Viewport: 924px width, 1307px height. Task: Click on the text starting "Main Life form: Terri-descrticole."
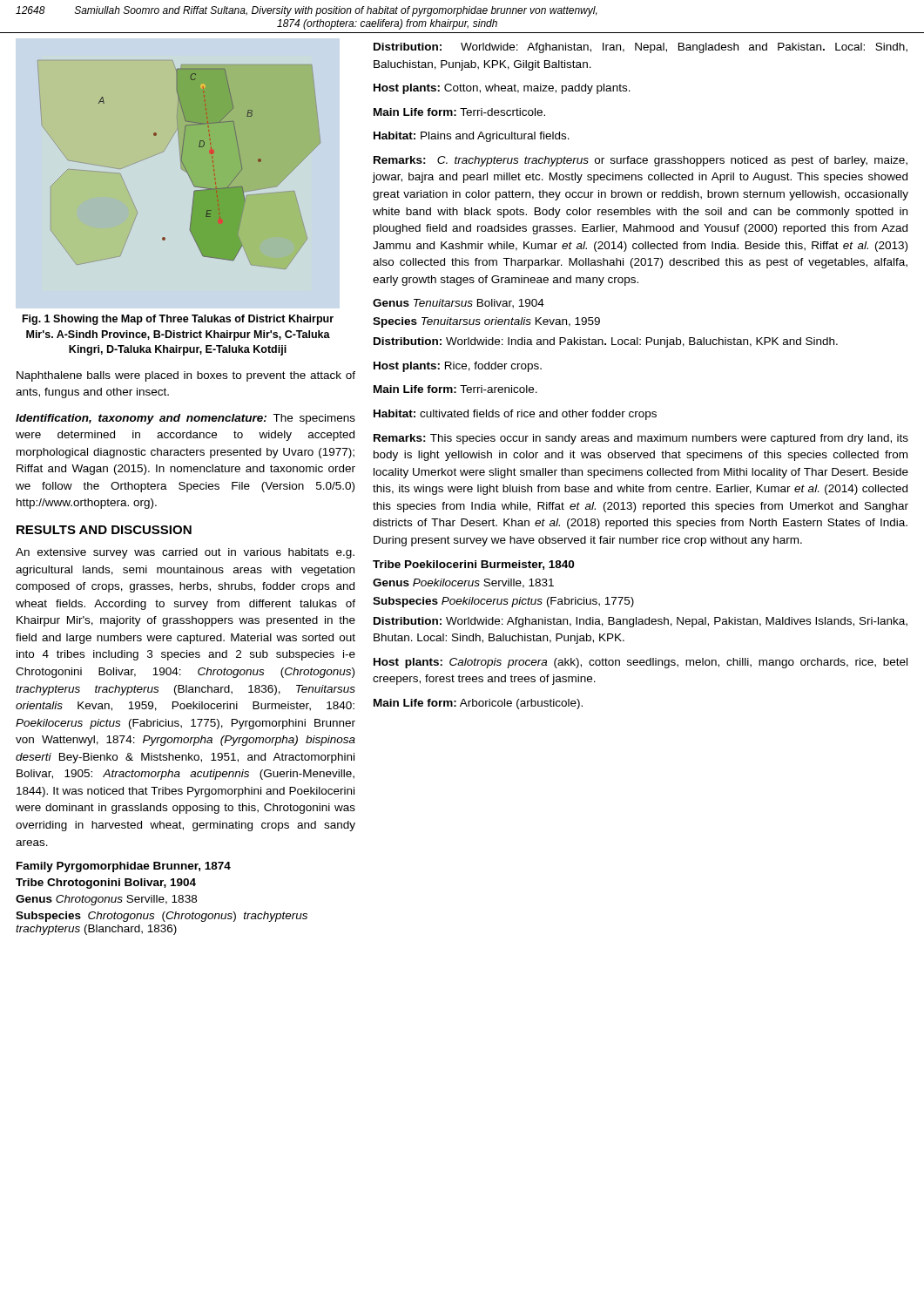(x=460, y=112)
